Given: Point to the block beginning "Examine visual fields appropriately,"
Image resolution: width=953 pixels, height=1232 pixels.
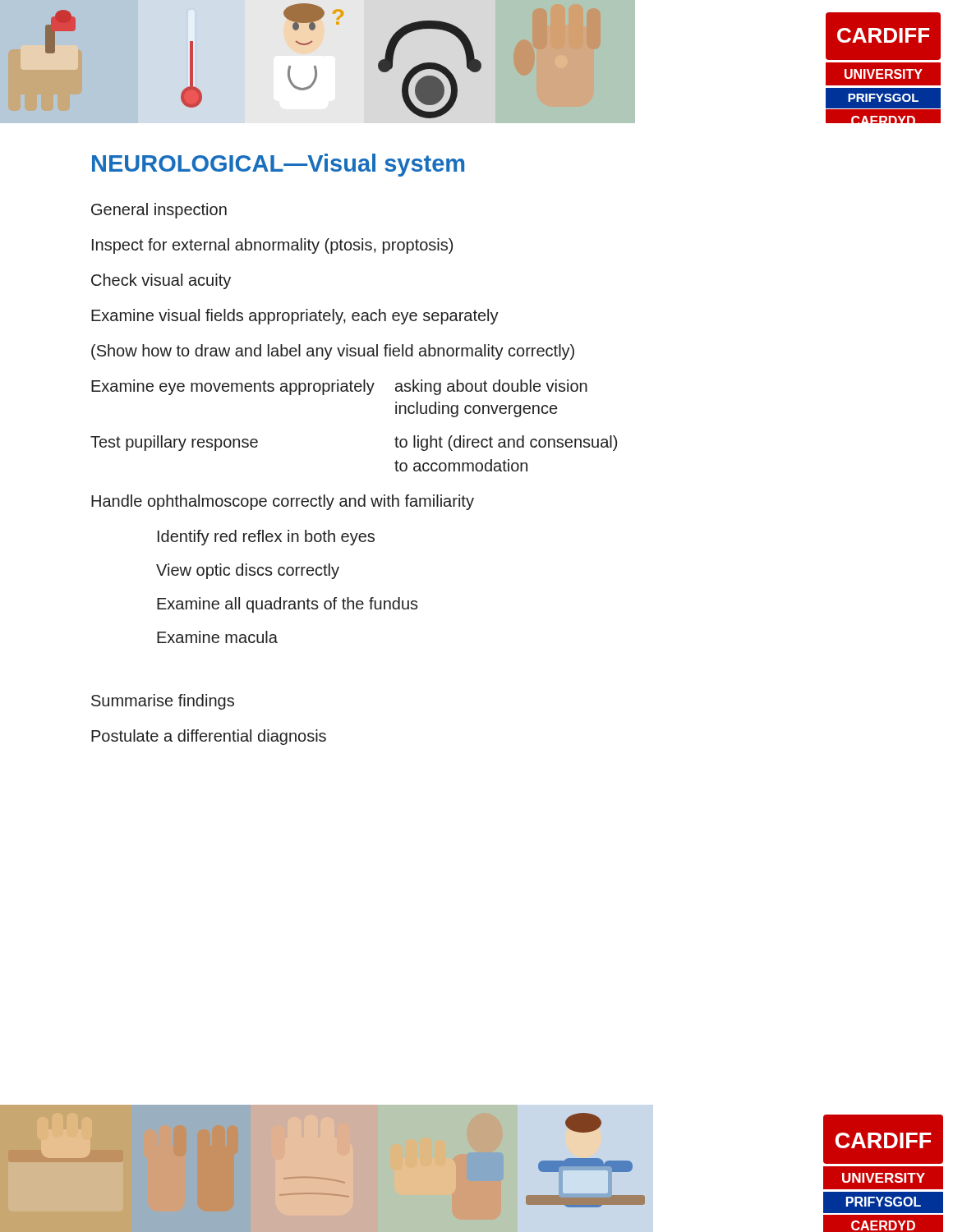Looking at the screenshot, I should coord(294,315).
